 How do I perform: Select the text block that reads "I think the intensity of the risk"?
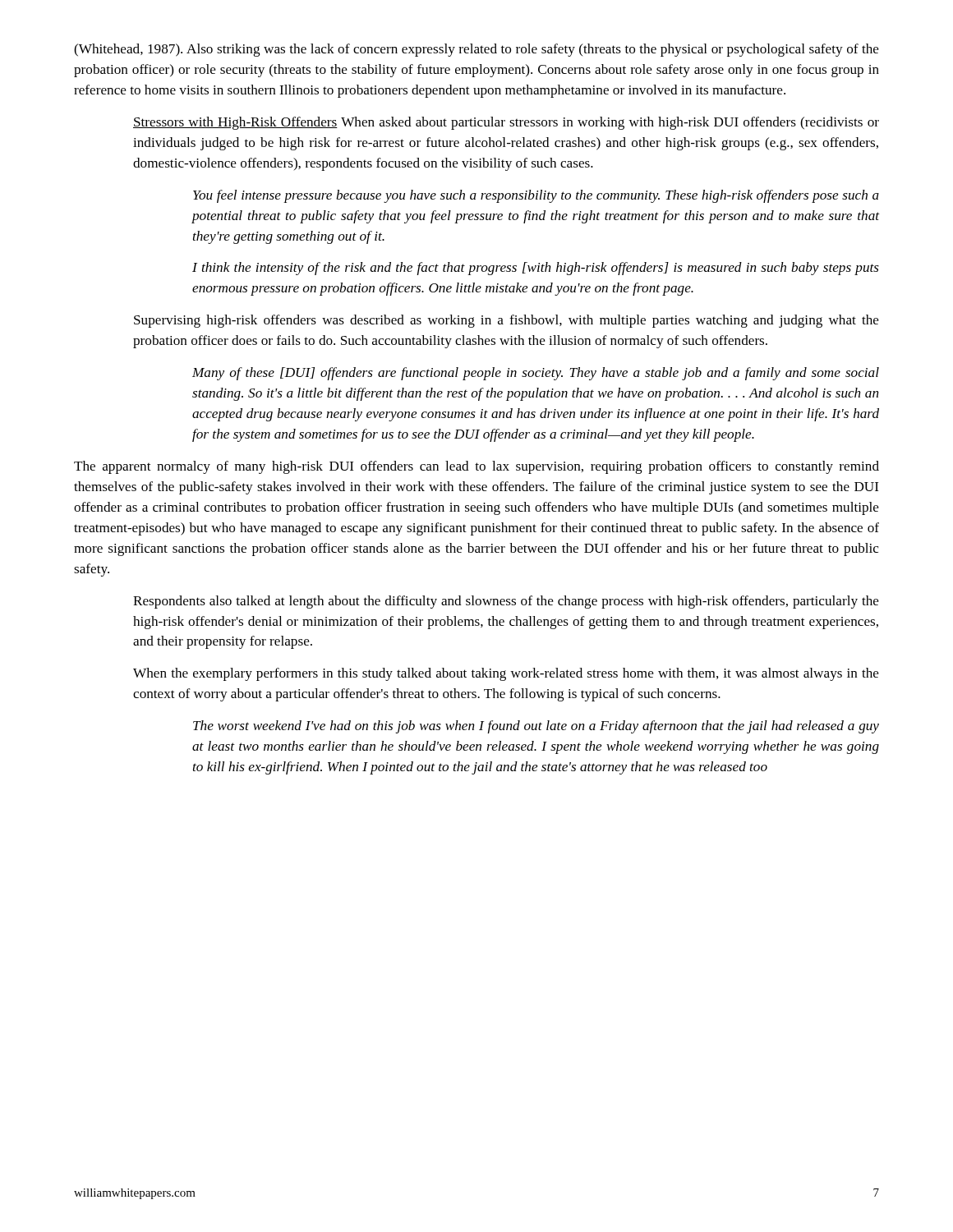click(x=536, y=279)
